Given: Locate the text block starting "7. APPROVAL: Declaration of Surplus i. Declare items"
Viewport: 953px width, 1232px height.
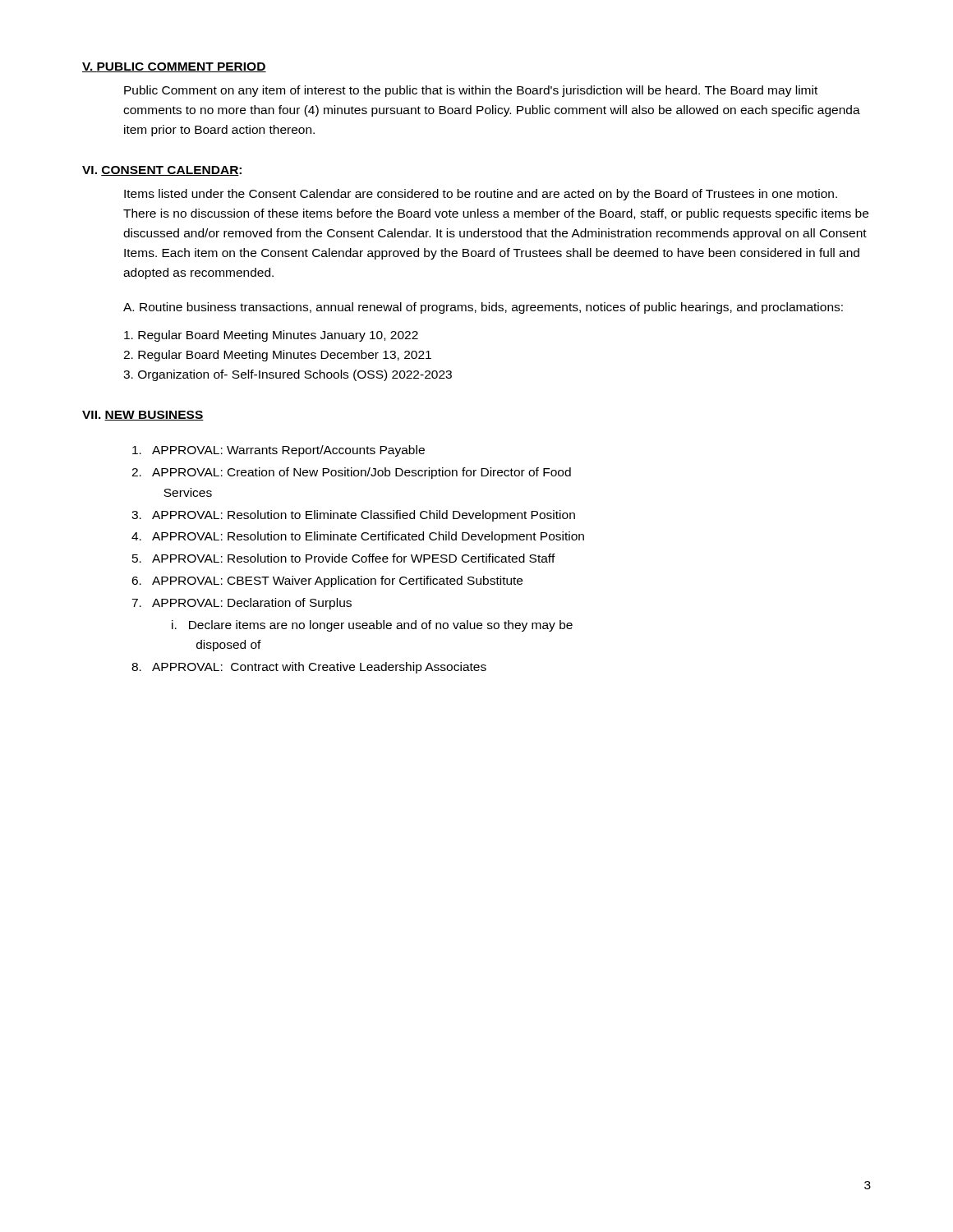Looking at the screenshot, I should pos(501,625).
